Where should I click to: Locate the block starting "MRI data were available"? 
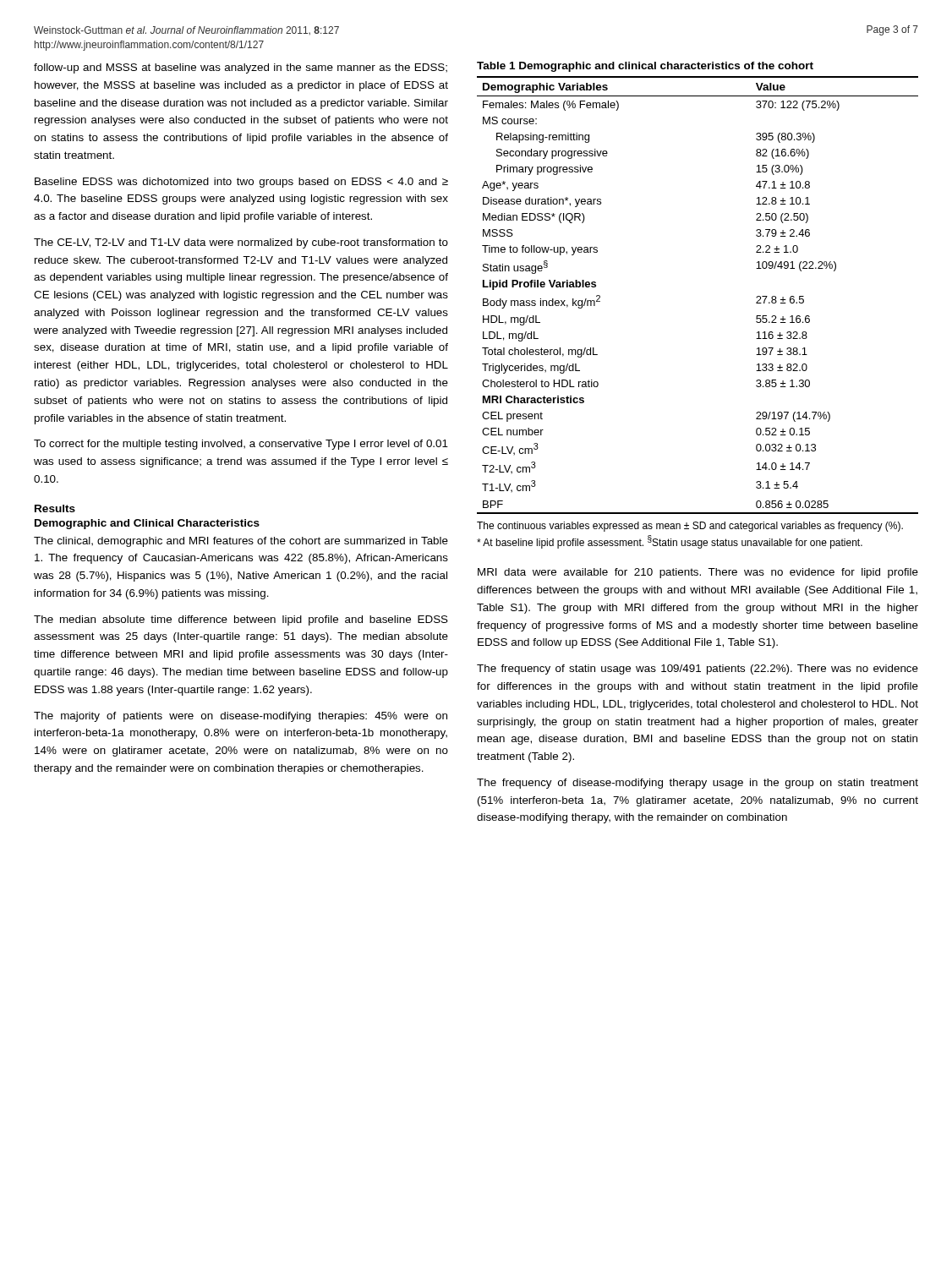tap(698, 607)
